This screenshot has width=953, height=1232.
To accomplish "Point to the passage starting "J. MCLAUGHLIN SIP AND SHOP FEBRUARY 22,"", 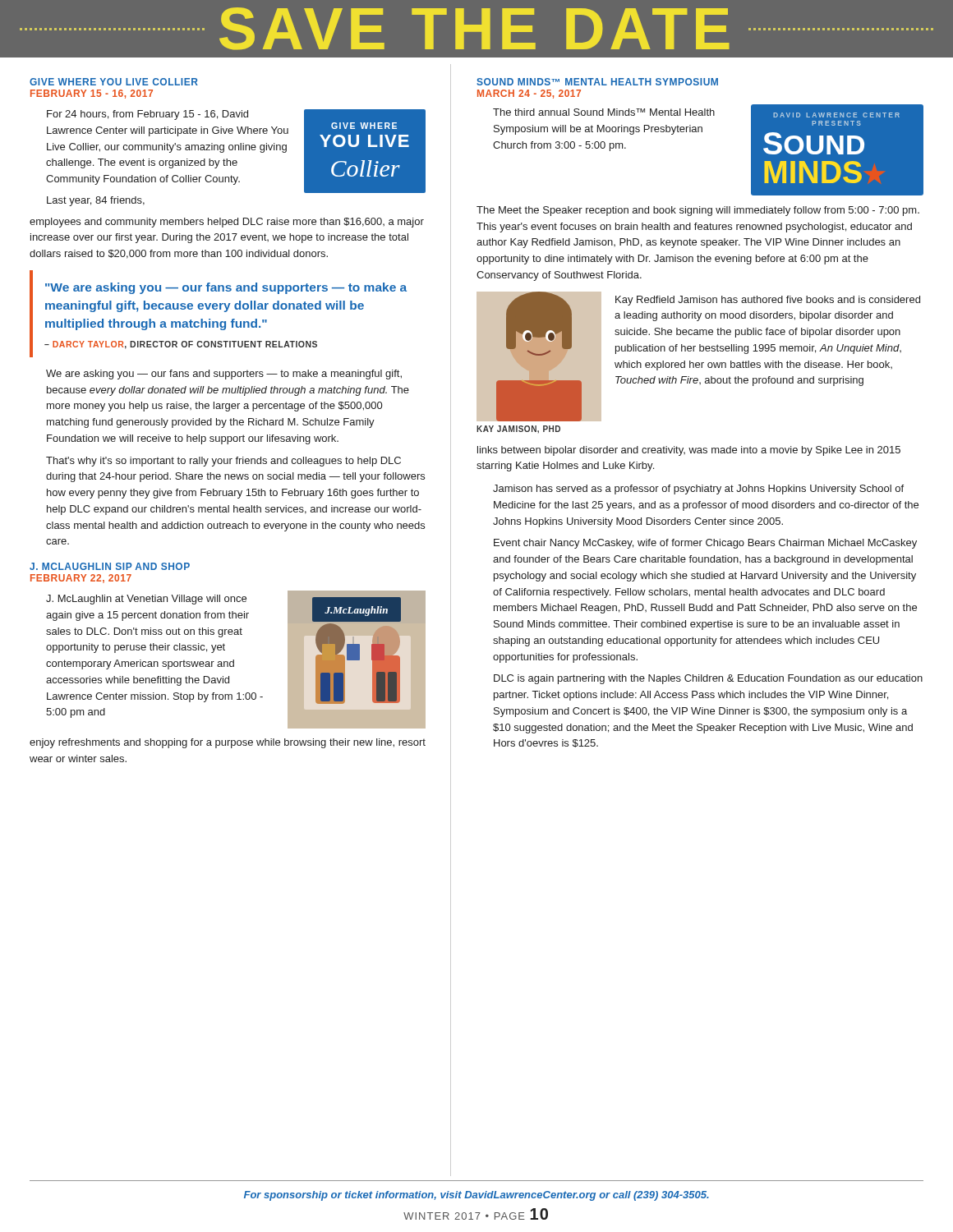I will point(110,566).
